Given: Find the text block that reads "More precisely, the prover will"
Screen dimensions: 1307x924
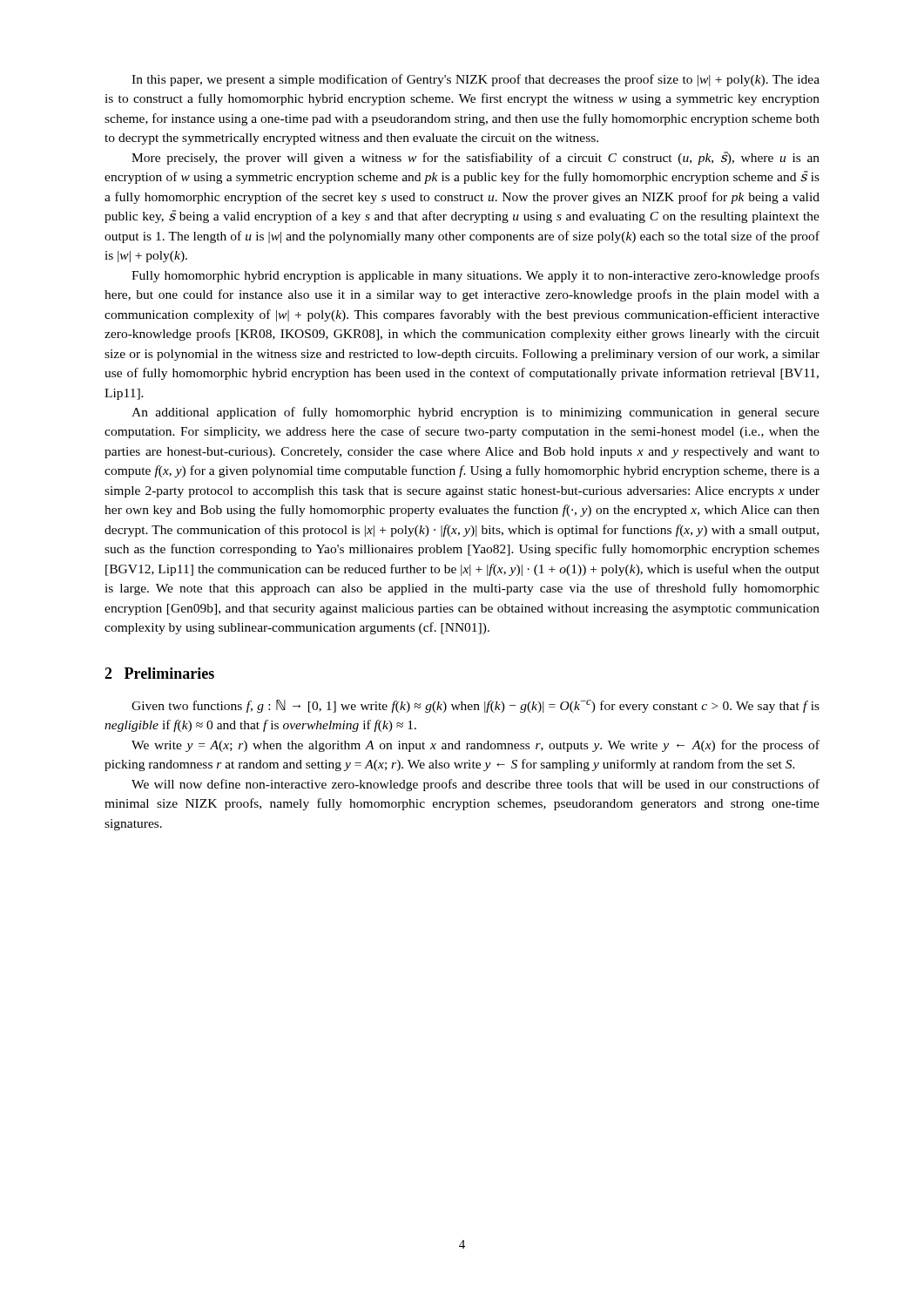Looking at the screenshot, I should [x=462, y=207].
